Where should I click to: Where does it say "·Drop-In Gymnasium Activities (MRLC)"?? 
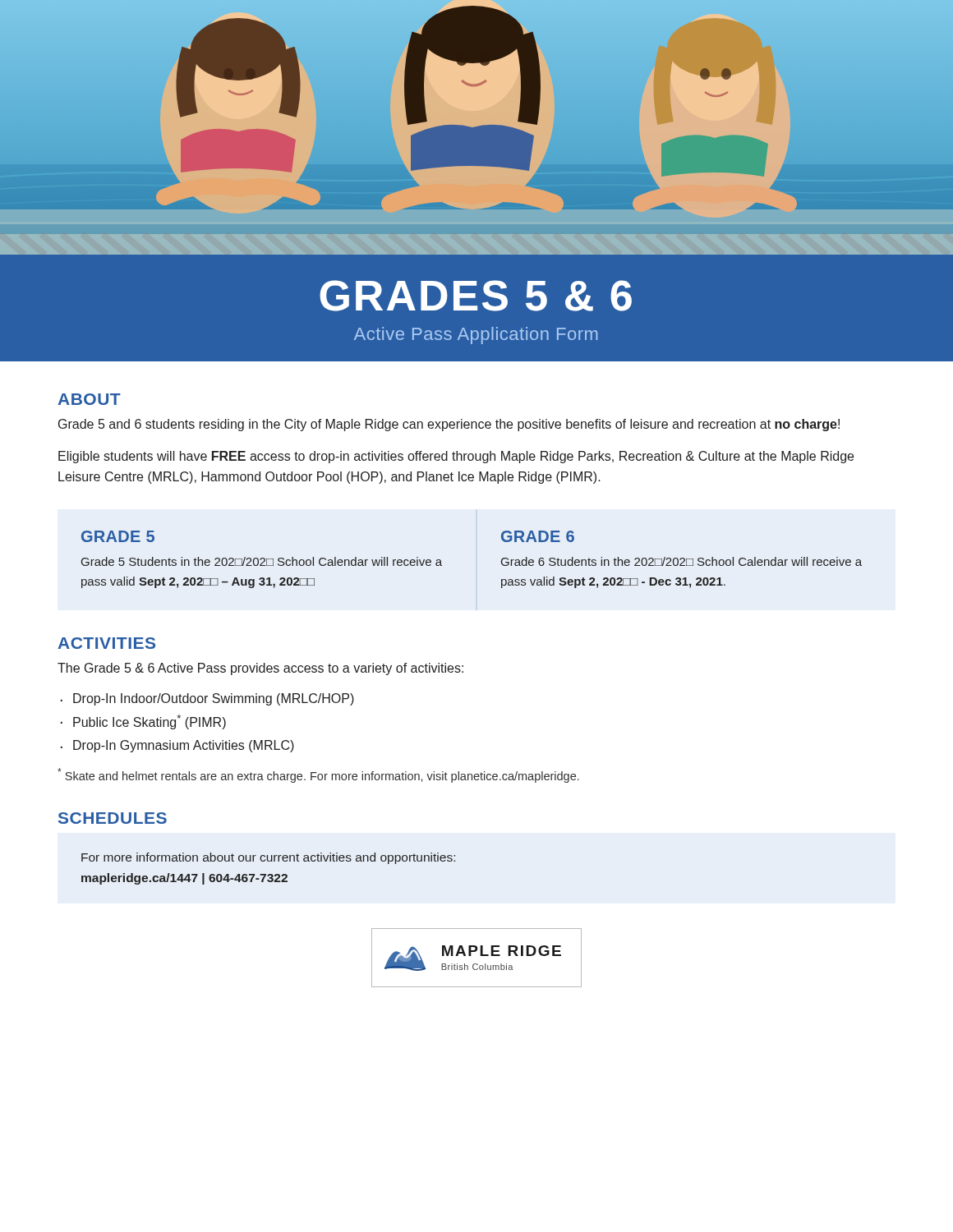click(177, 745)
